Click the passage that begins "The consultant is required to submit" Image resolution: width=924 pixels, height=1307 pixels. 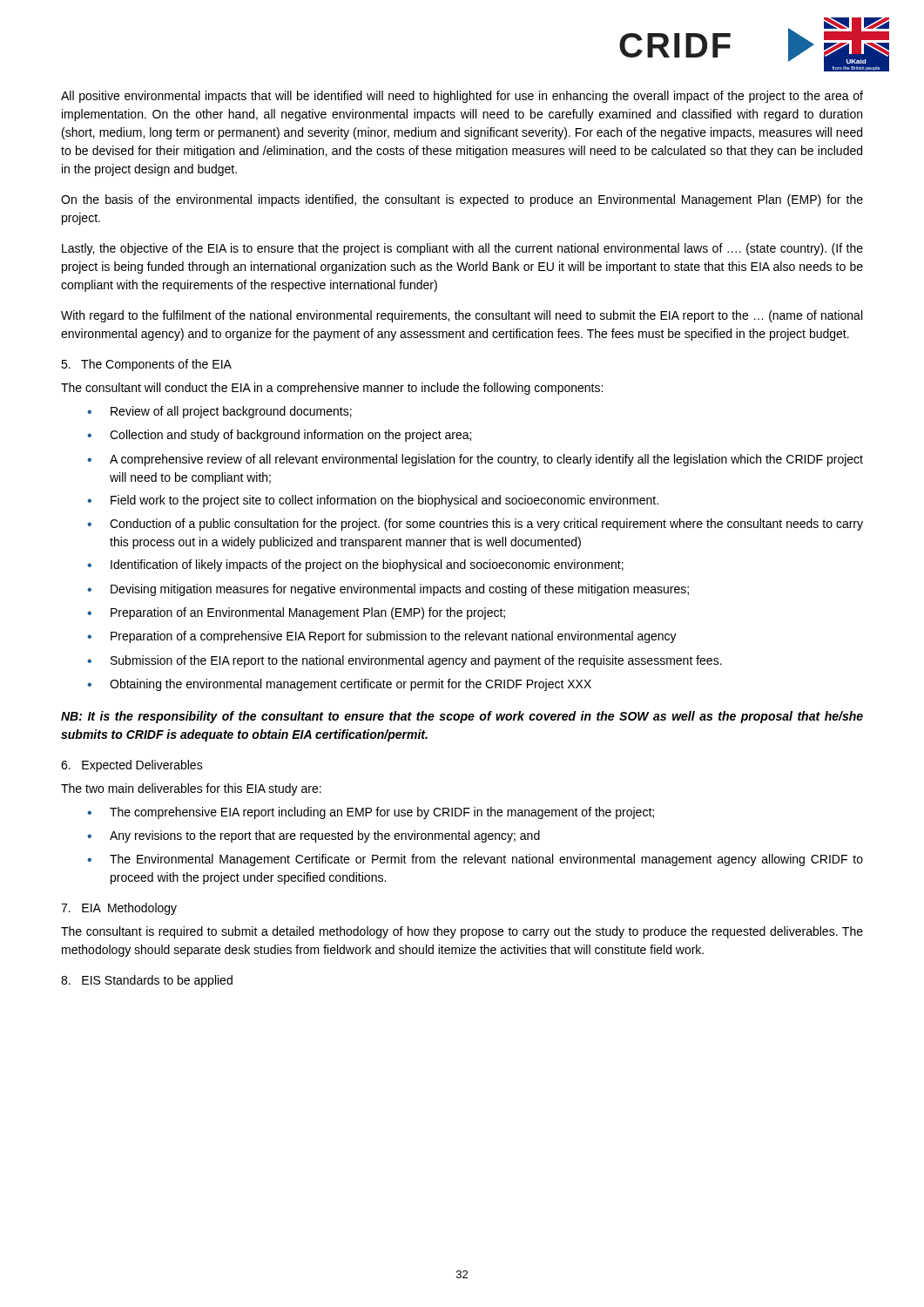click(x=462, y=941)
